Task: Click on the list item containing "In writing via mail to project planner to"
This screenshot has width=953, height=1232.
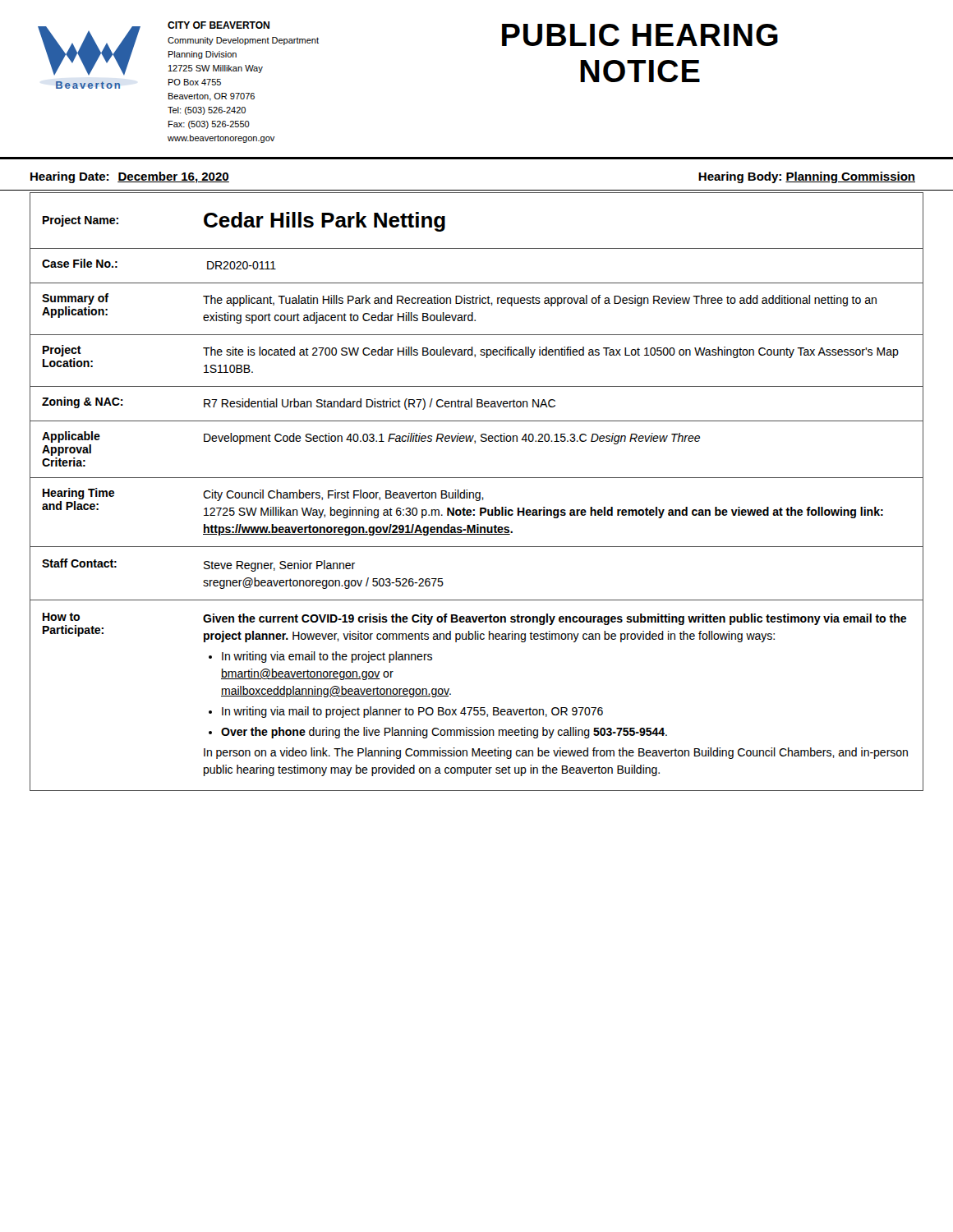Action: click(412, 711)
